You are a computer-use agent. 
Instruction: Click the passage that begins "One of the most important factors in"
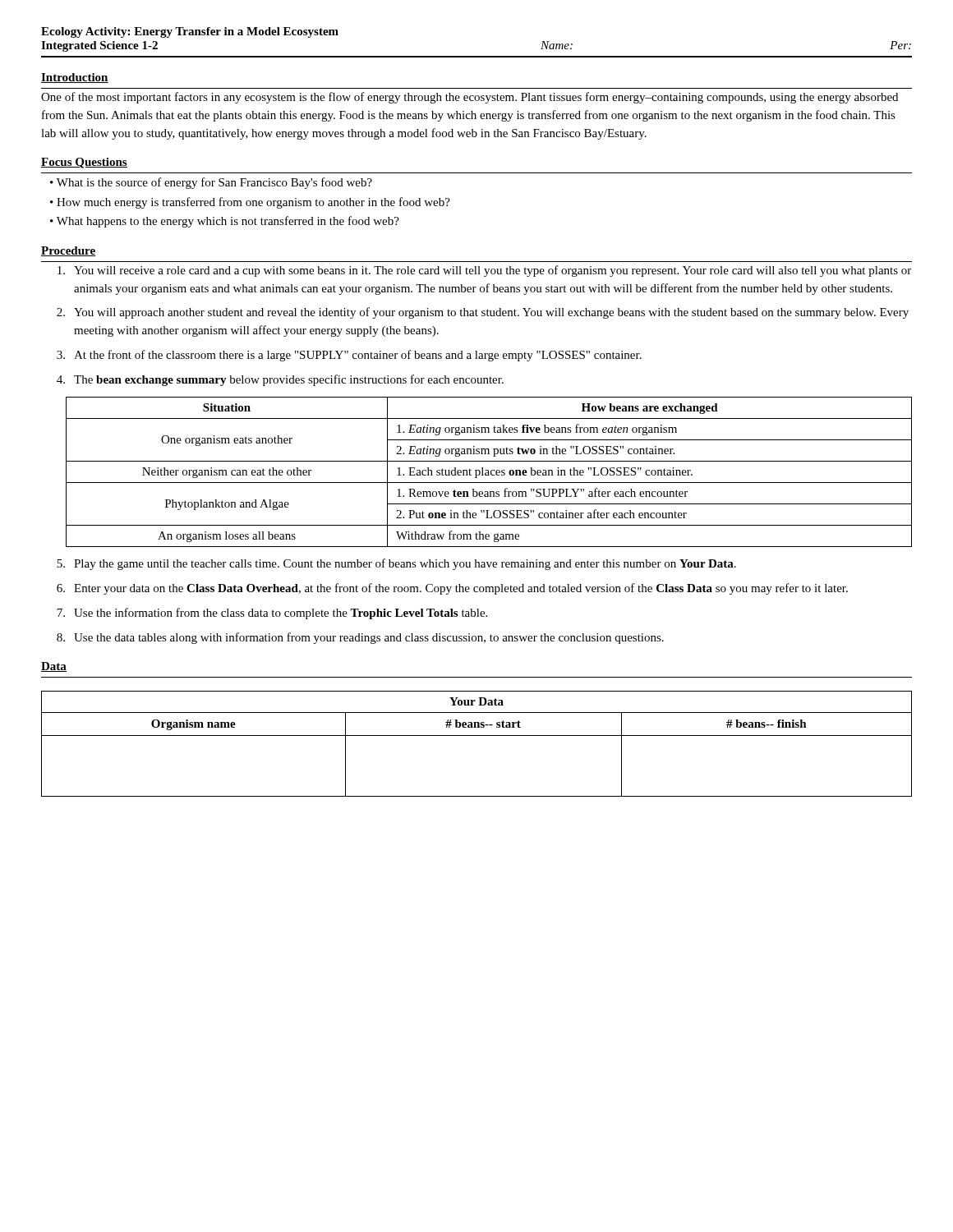click(470, 115)
